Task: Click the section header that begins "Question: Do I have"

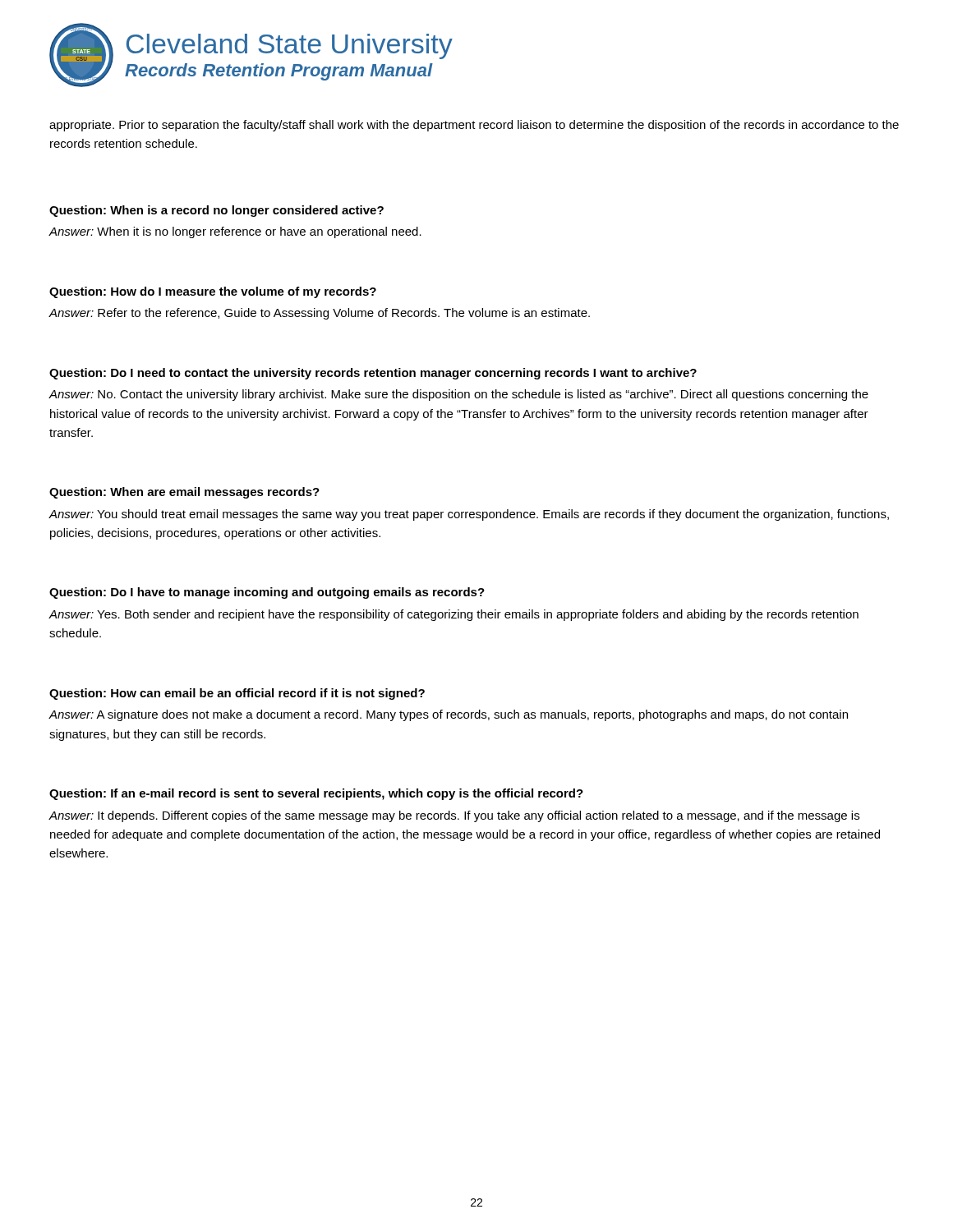Action: click(x=267, y=592)
